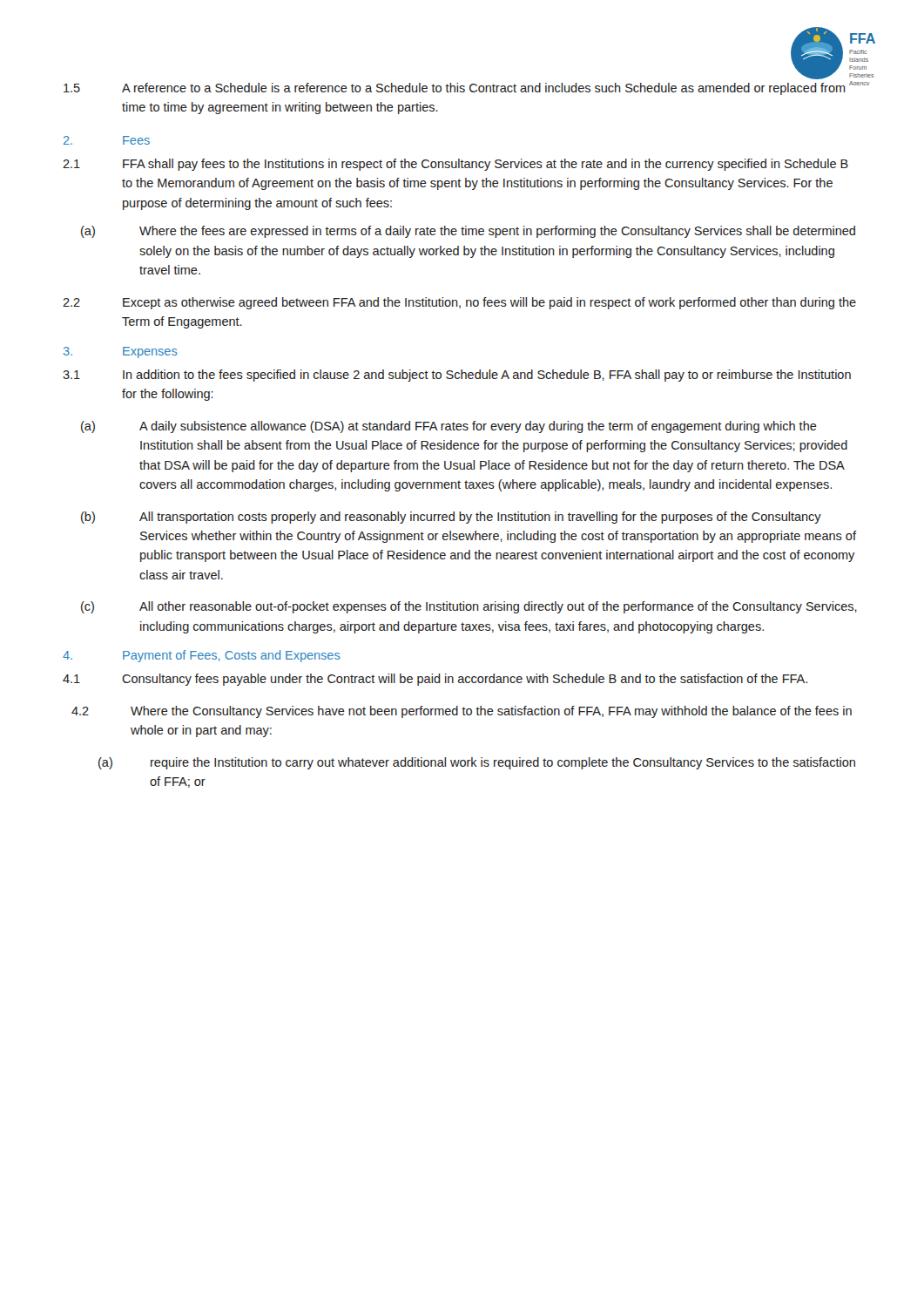Select the block starting "2.1 FFA shall pay"
Viewport: 924px width, 1307px height.
point(462,184)
